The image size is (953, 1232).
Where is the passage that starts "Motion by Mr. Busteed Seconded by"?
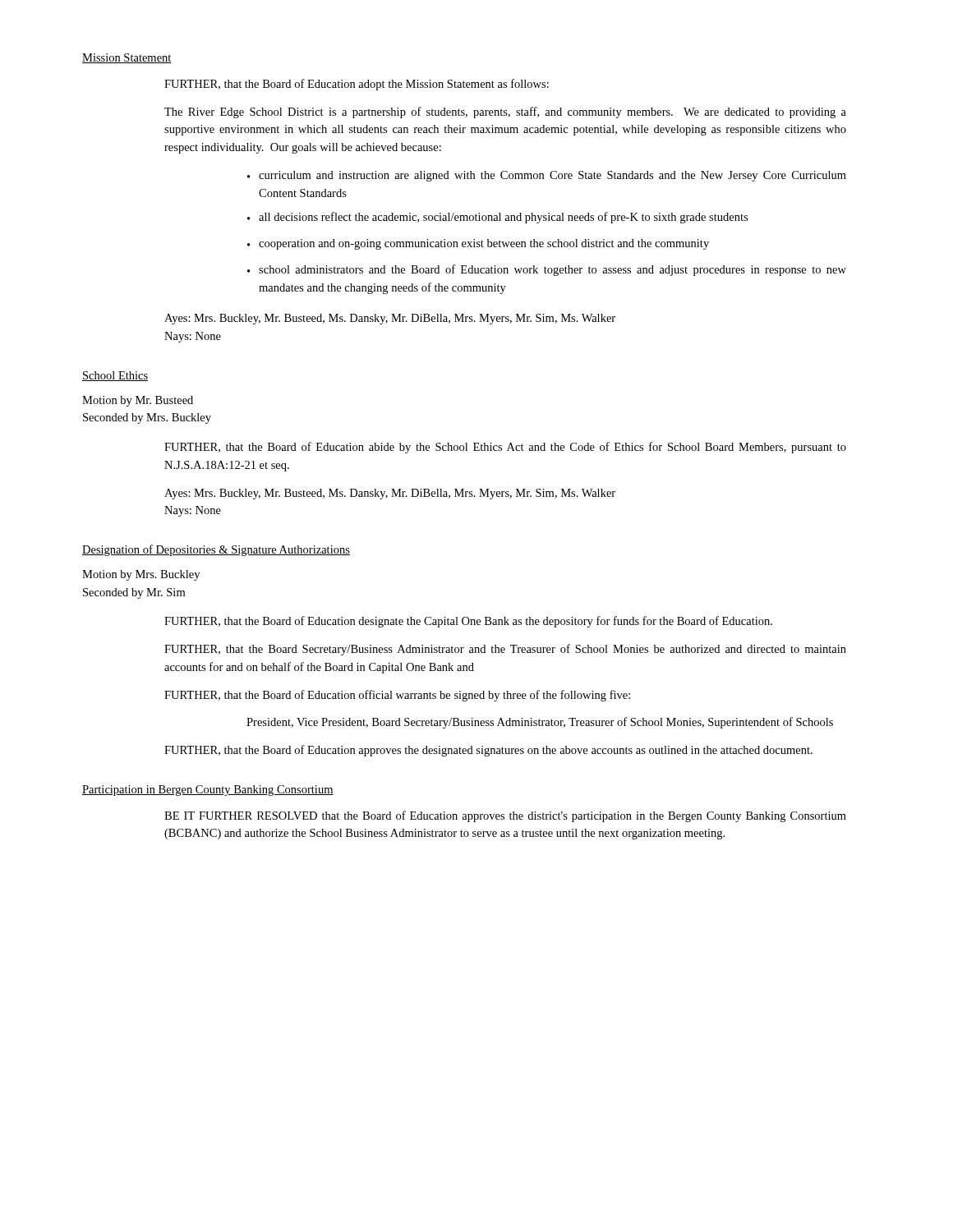tap(147, 409)
